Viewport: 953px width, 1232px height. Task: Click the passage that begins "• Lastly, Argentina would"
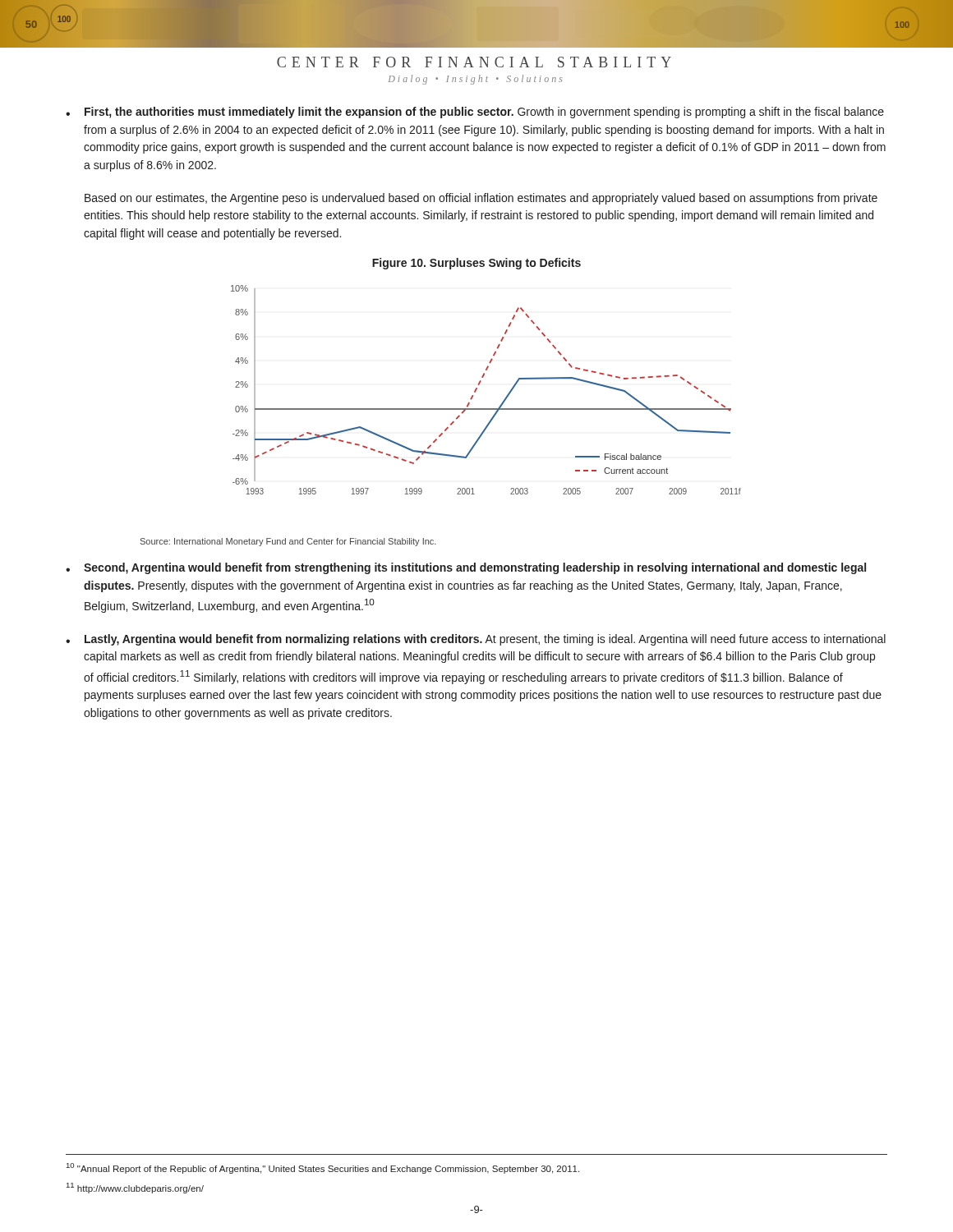click(476, 676)
